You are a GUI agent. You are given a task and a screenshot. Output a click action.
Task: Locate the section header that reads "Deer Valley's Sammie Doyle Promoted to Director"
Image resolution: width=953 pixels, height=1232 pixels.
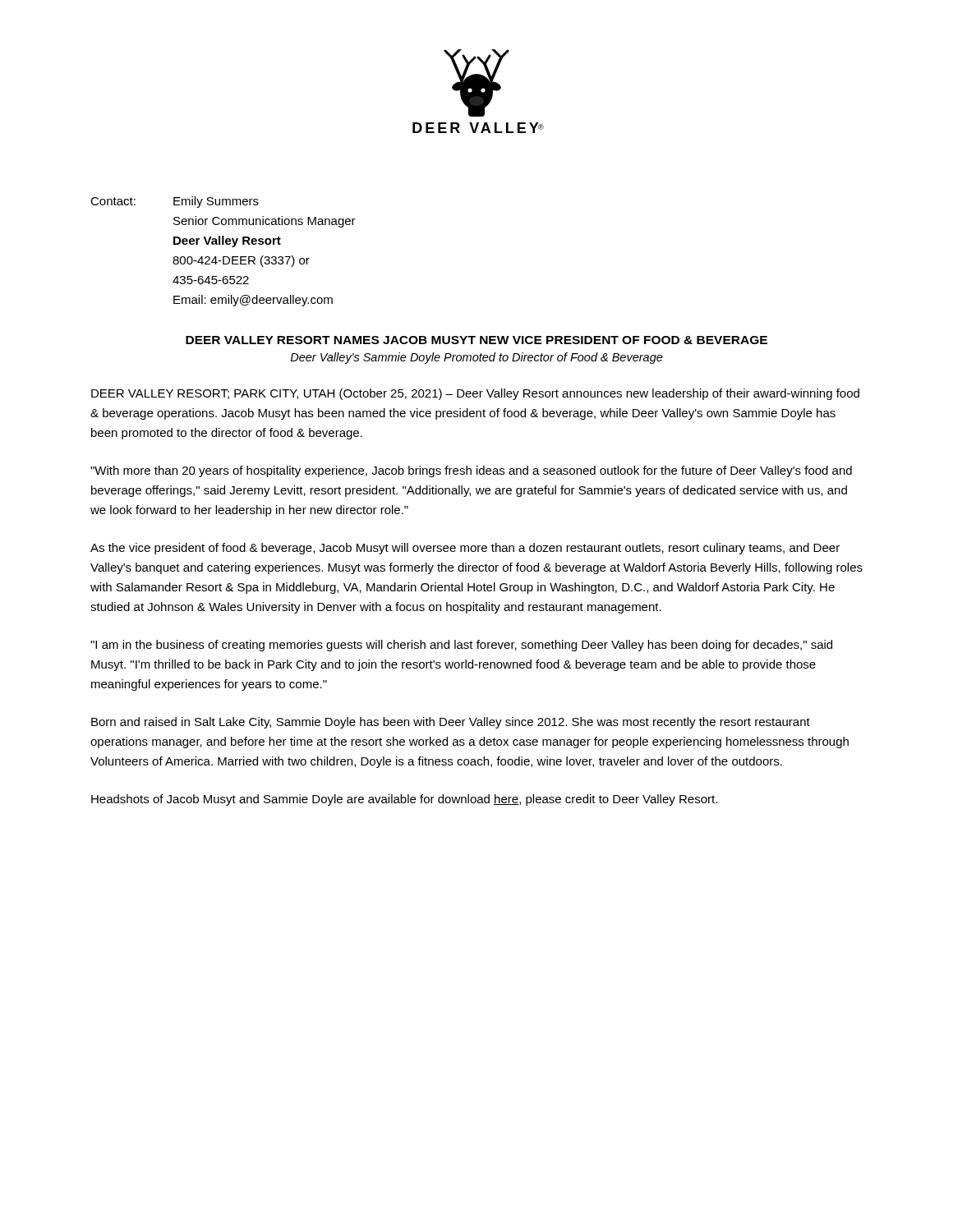(x=476, y=357)
